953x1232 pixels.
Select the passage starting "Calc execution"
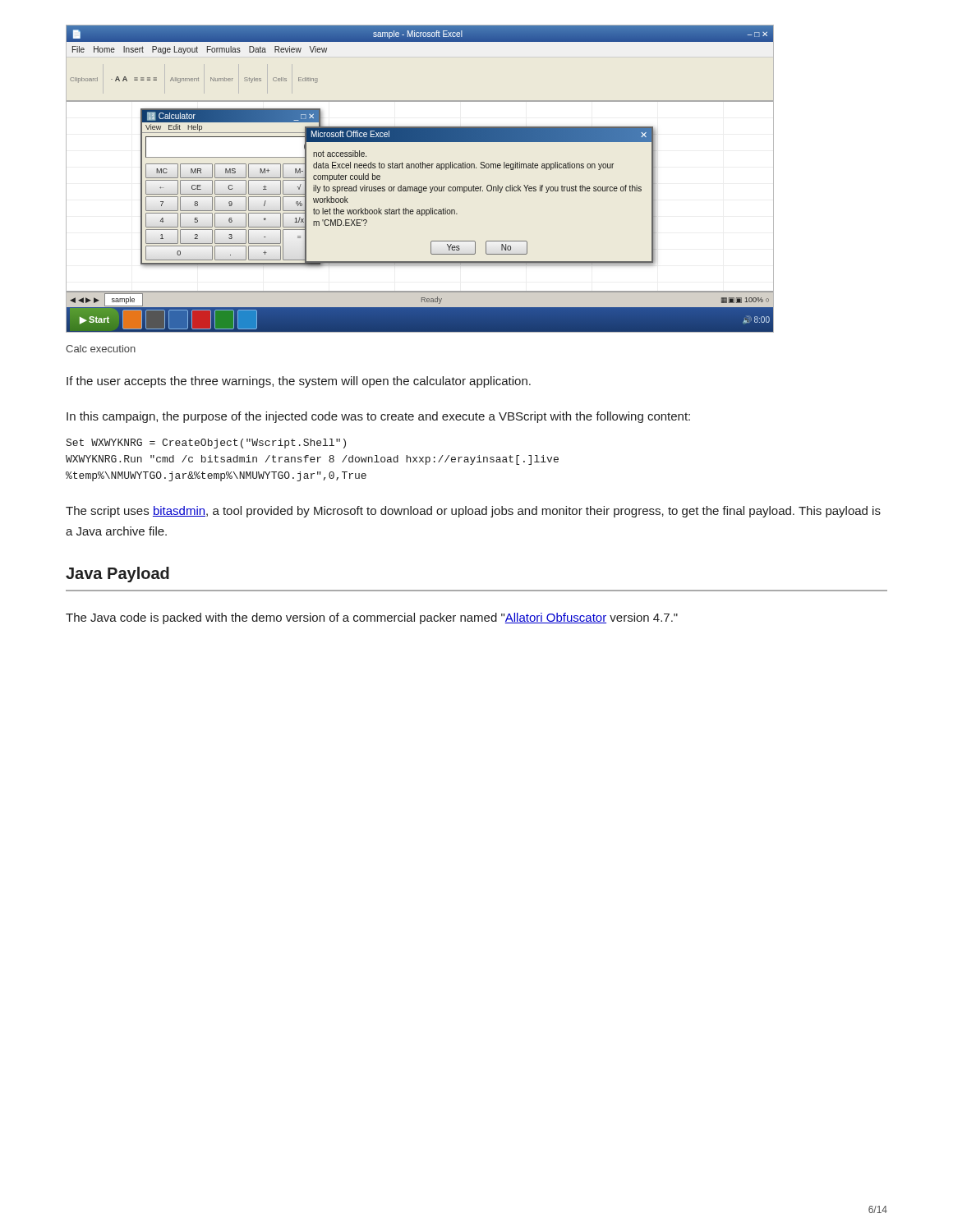101,349
